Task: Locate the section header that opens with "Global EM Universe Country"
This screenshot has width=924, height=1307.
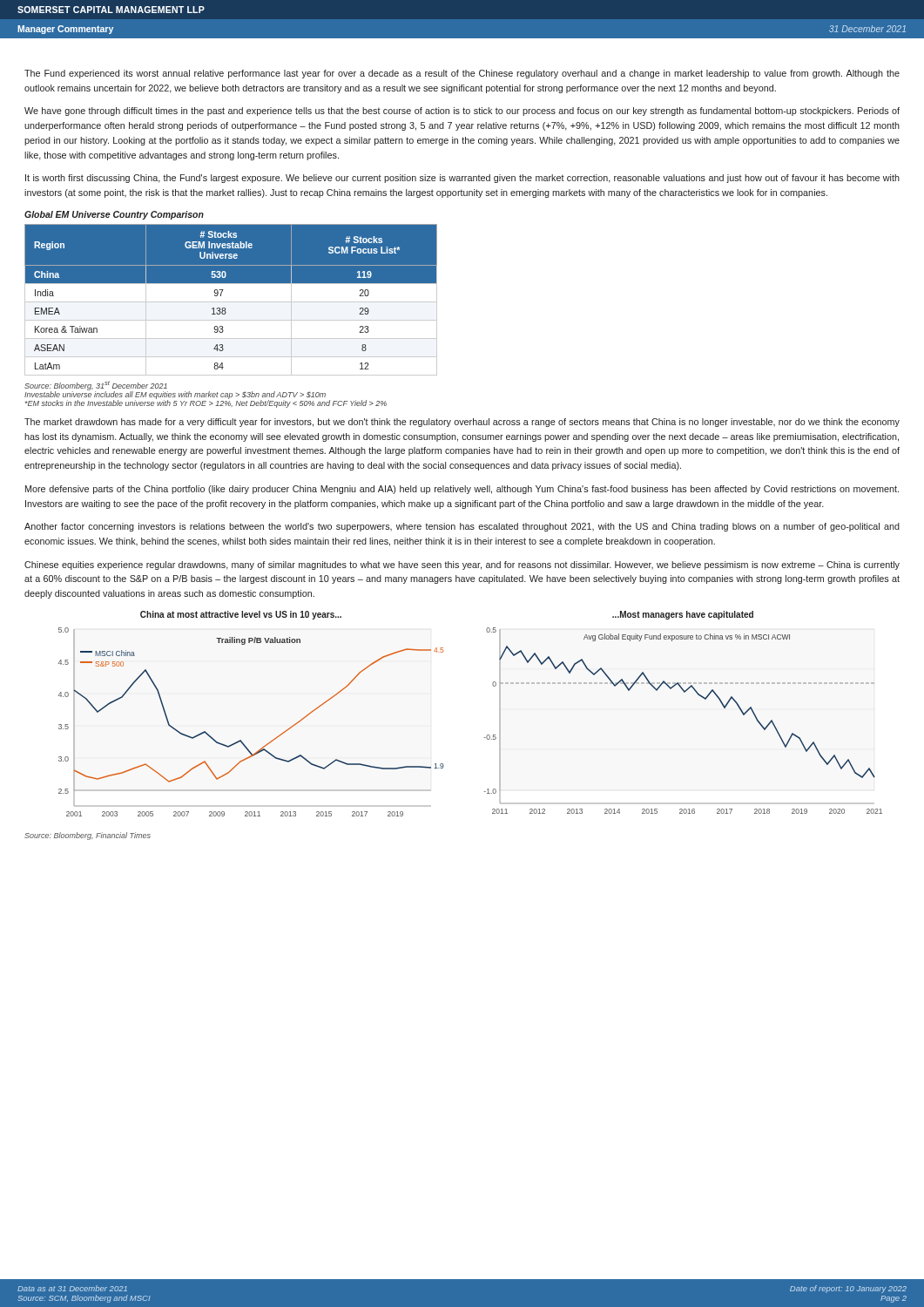Action: pyautogui.click(x=114, y=214)
